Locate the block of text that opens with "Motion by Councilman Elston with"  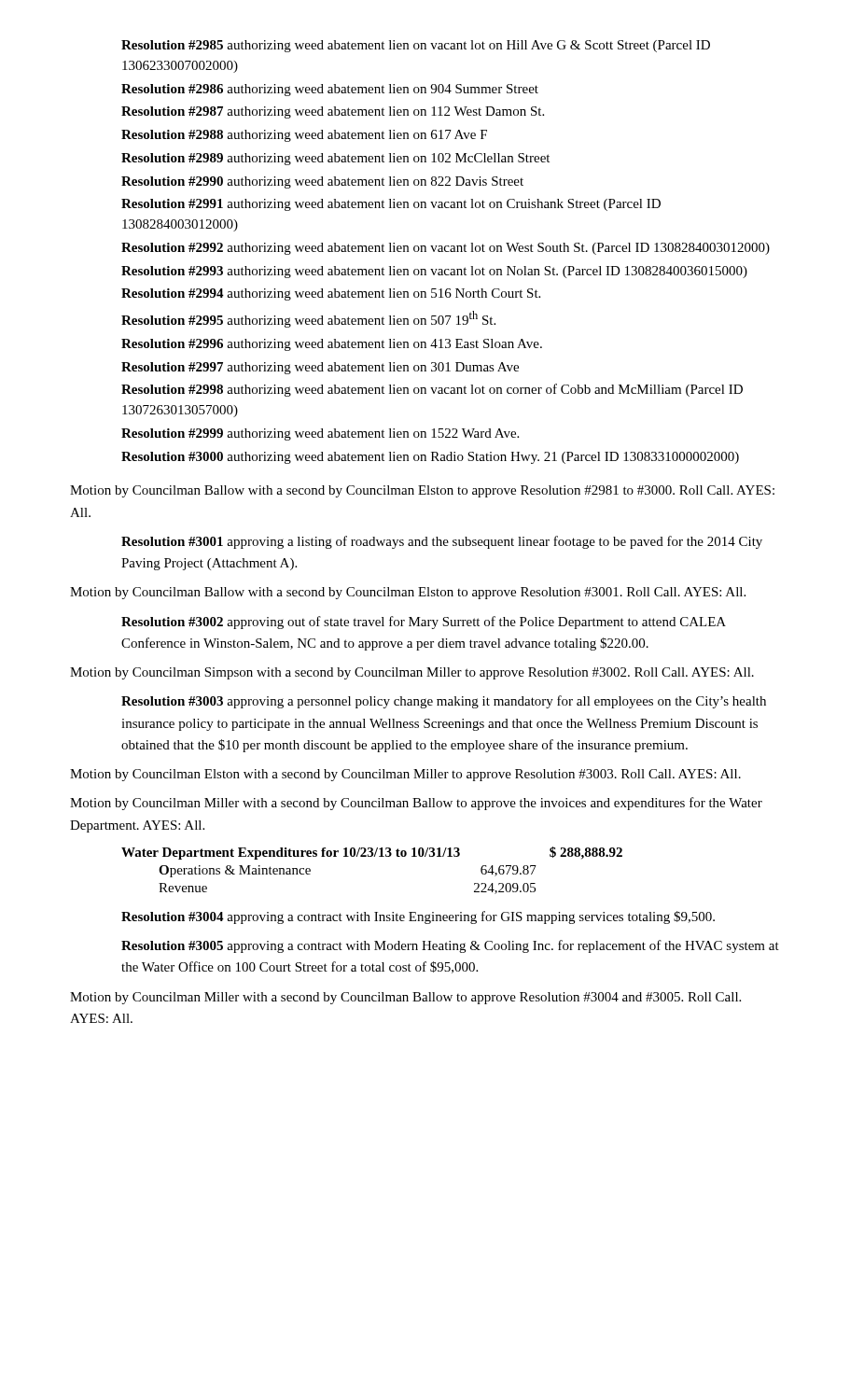tap(406, 774)
